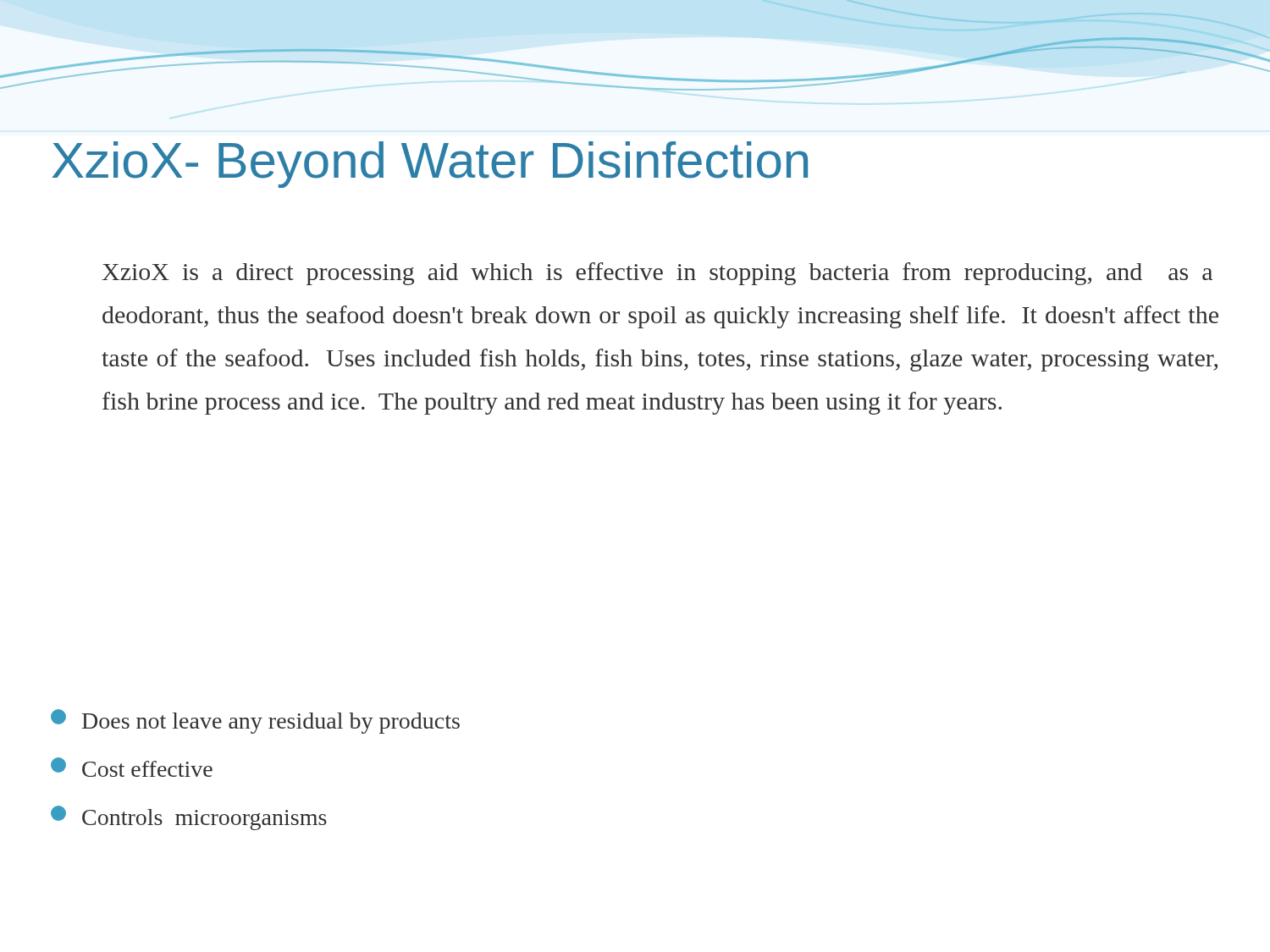The height and width of the screenshot is (952, 1270).
Task: Find "Controls microorganisms" on this page
Action: pos(189,817)
